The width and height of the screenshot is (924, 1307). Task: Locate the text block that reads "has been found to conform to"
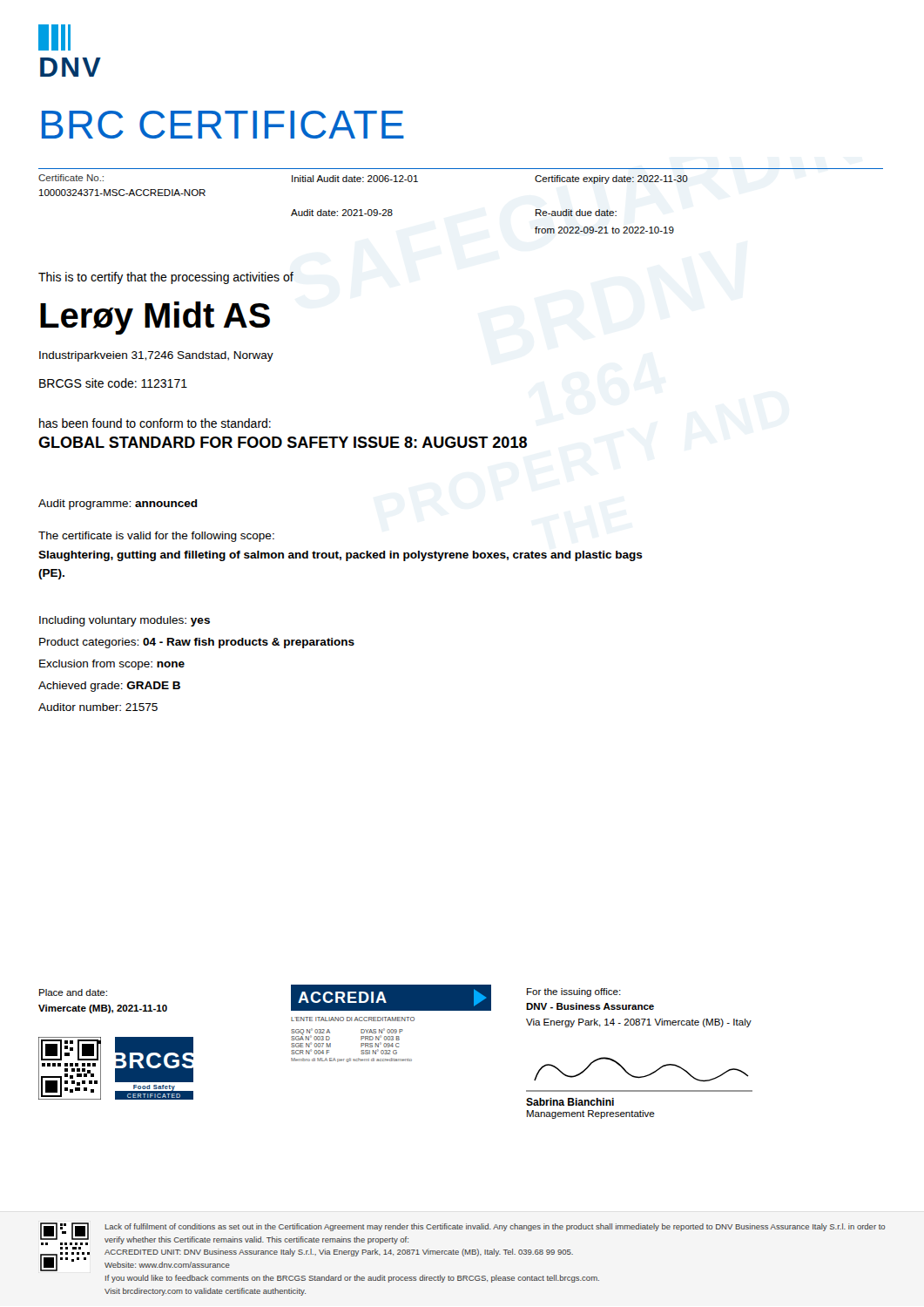(283, 434)
